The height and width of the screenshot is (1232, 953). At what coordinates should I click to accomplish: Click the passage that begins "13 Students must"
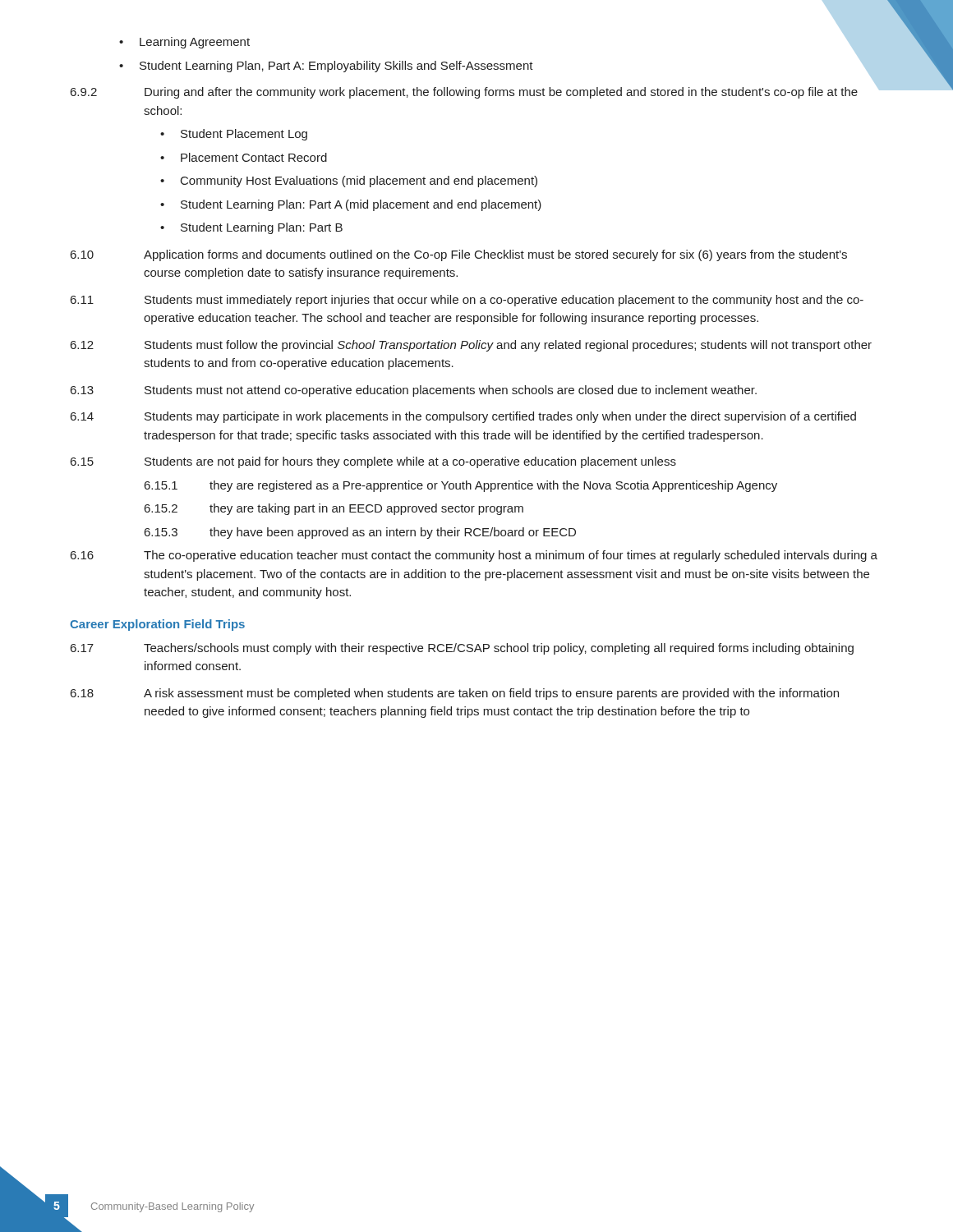(x=476, y=390)
